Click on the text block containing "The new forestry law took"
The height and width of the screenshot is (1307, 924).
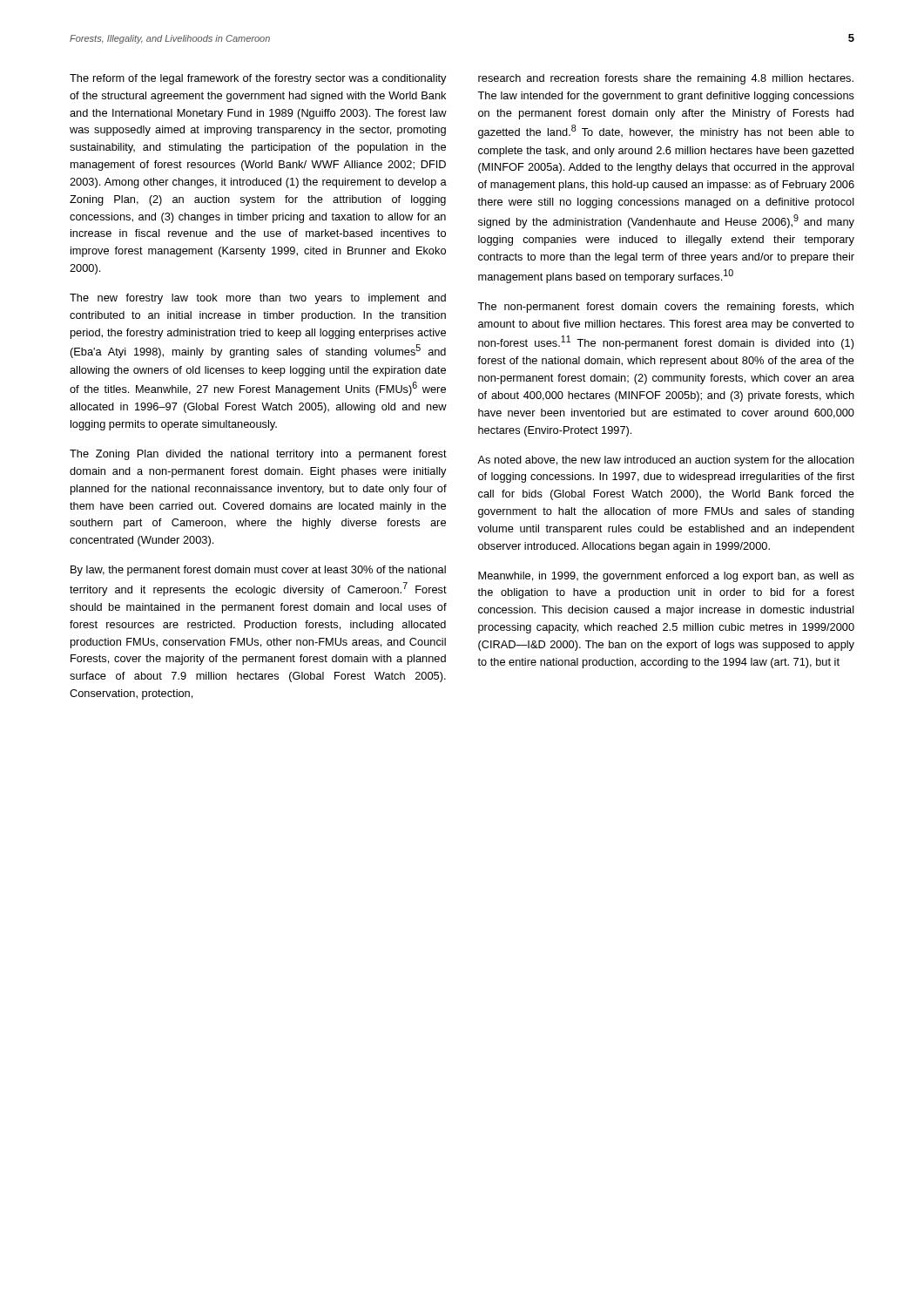[x=258, y=361]
